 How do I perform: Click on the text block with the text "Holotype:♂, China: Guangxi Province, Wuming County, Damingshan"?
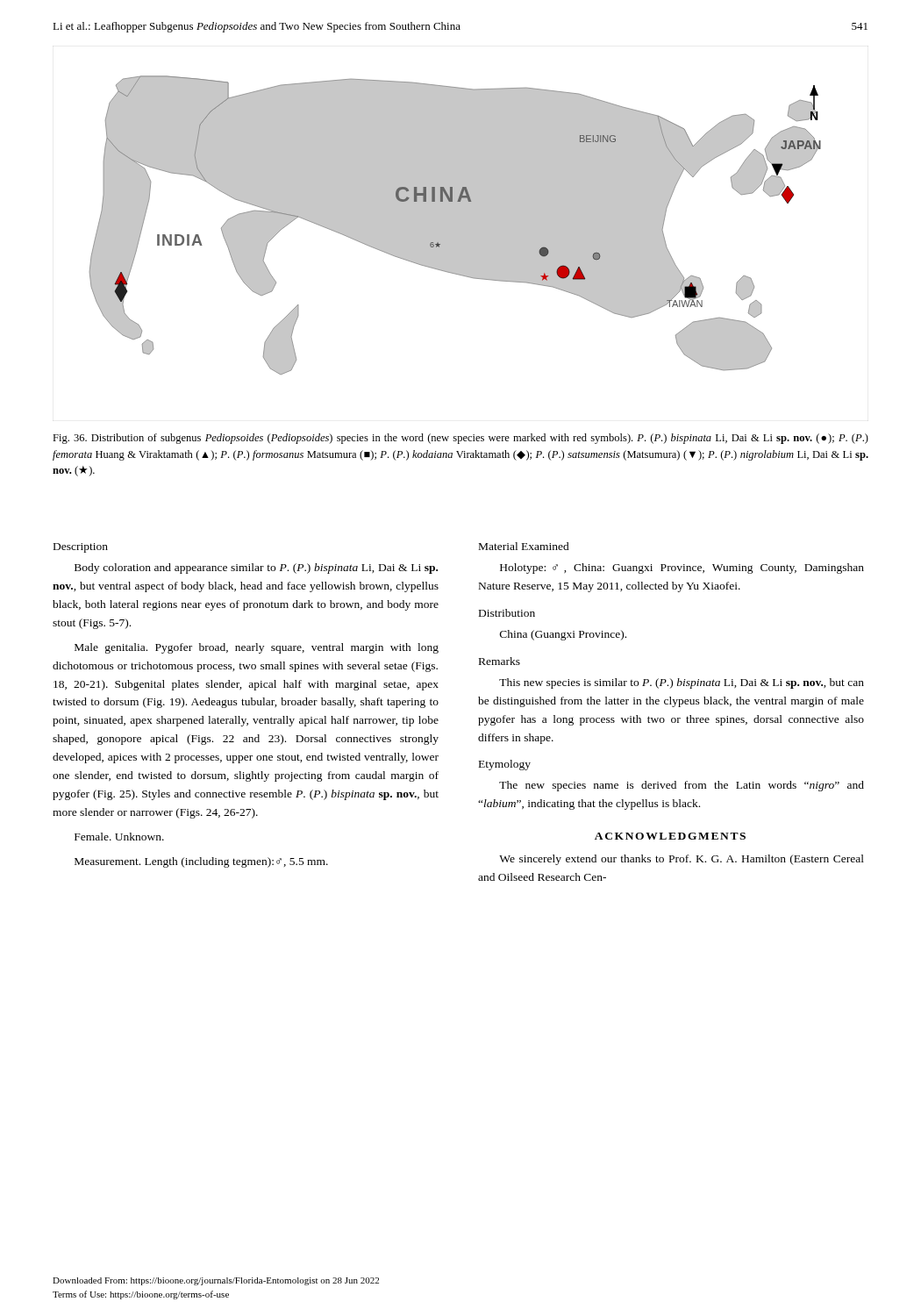click(x=671, y=577)
